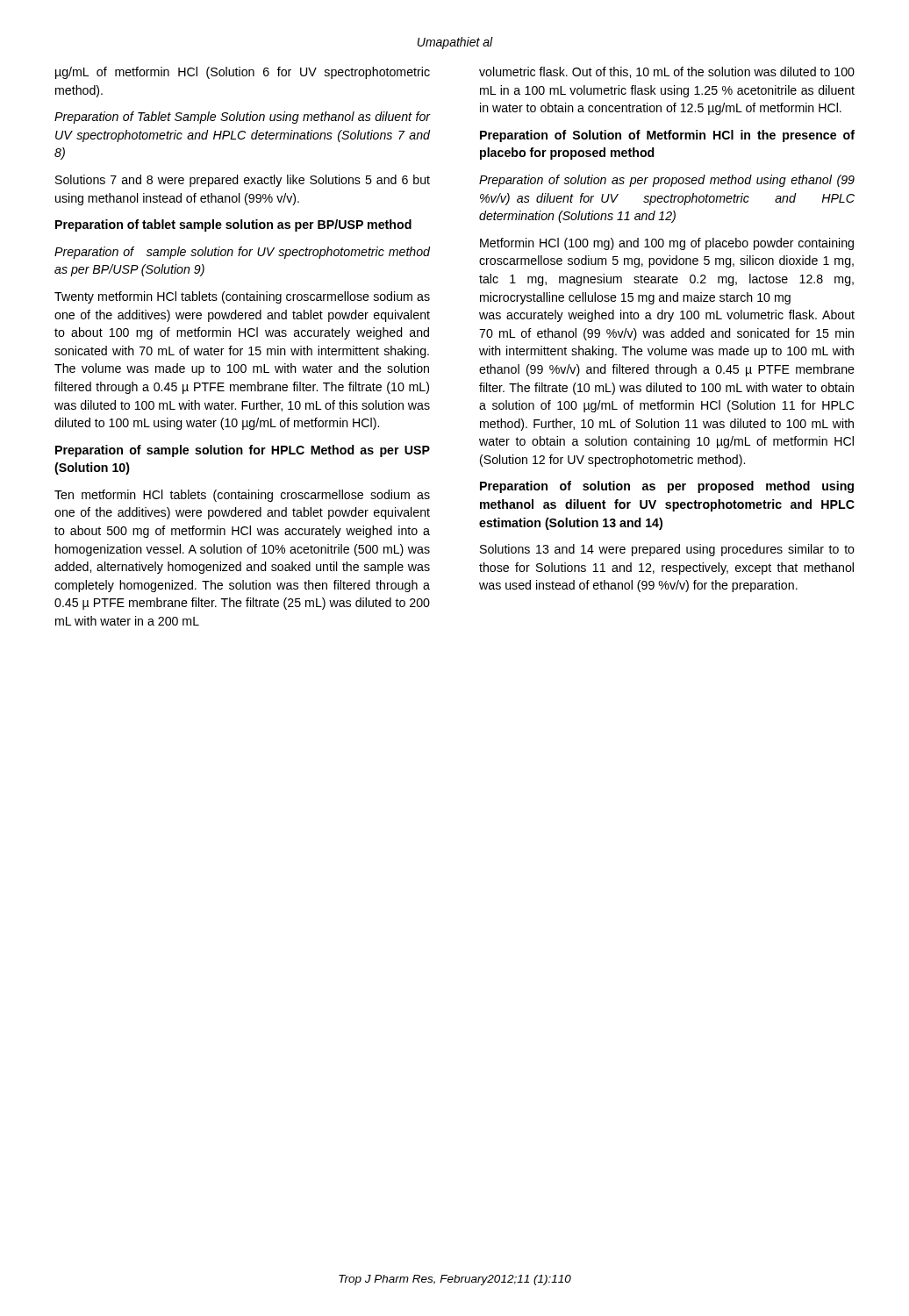Locate the text block that reads "Twenty metformin HCl tablets (containing croscarmellose sodium"
Viewport: 909px width, 1316px height.
(x=242, y=360)
